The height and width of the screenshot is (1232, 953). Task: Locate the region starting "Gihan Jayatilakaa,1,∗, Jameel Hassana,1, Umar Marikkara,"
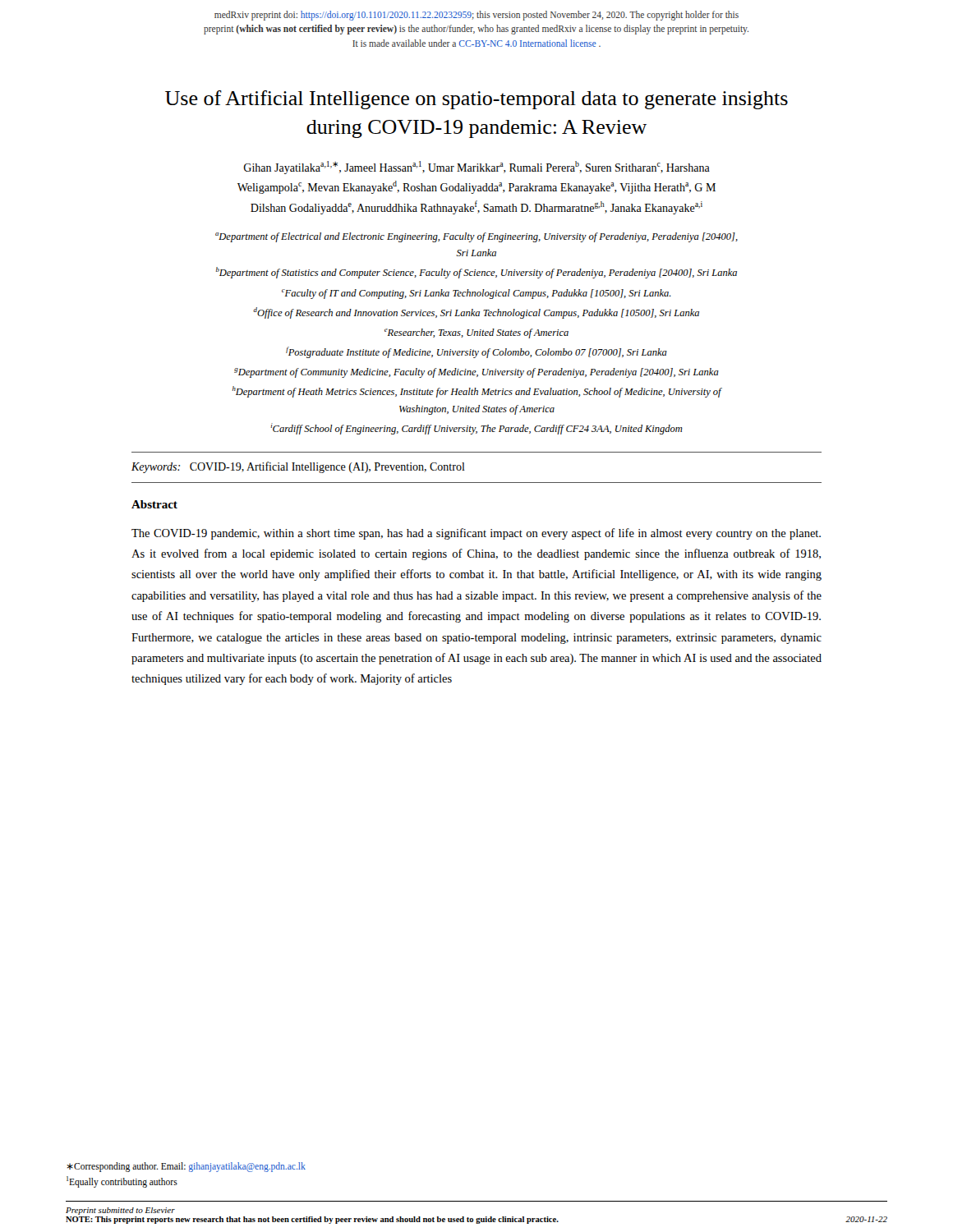coord(476,187)
